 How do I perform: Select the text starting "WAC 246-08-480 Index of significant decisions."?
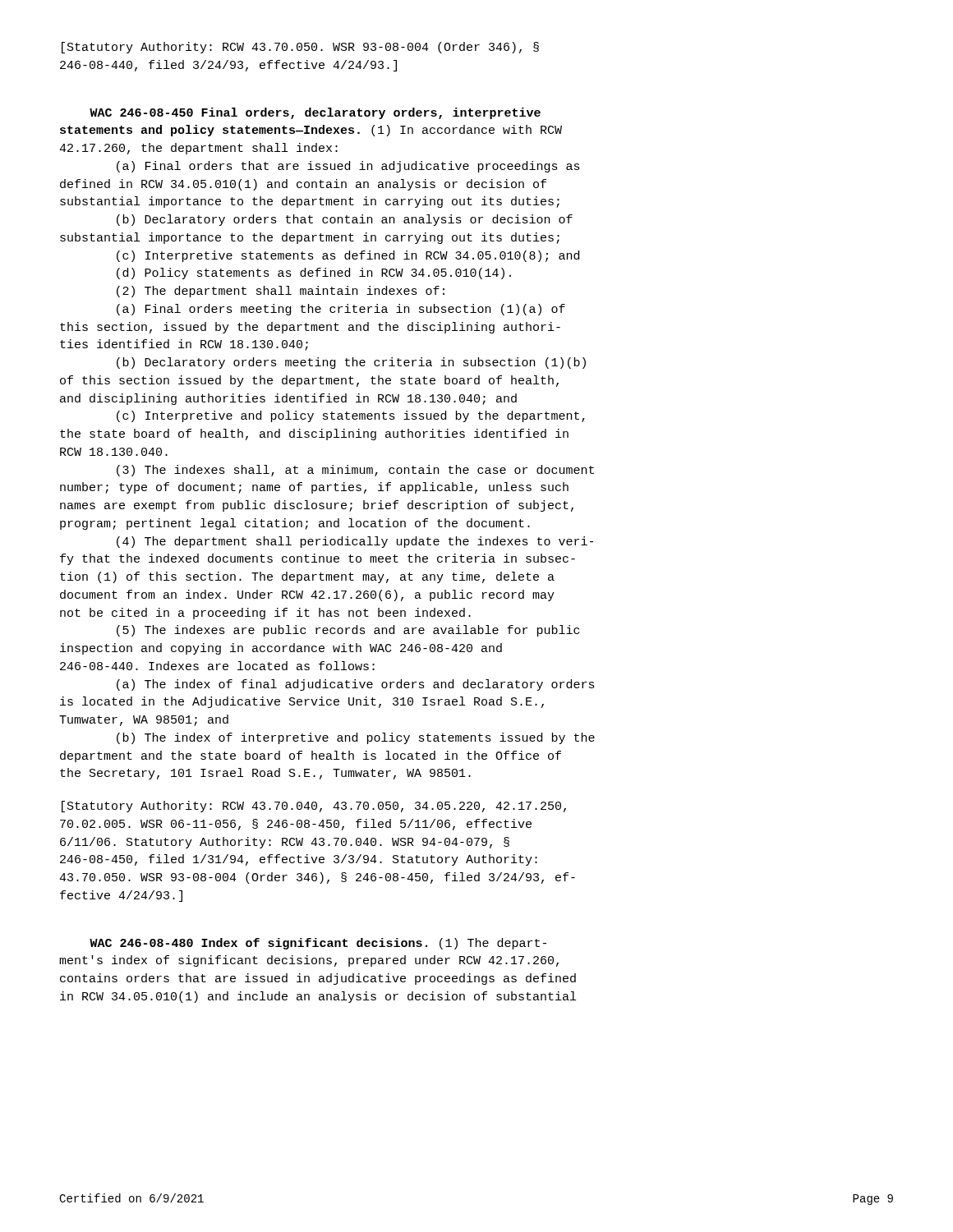coord(476,944)
